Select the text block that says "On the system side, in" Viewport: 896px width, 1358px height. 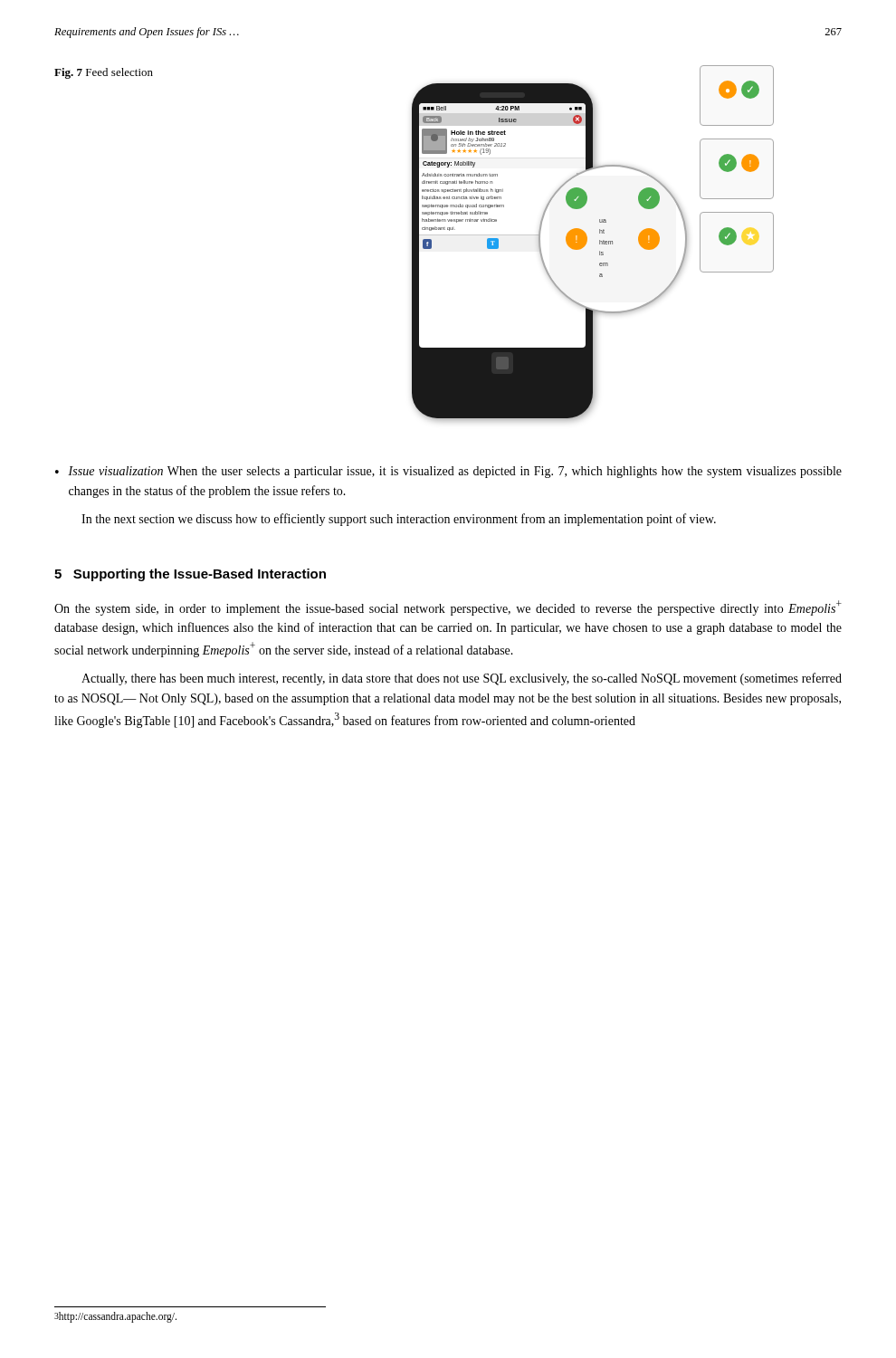[x=448, y=628]
